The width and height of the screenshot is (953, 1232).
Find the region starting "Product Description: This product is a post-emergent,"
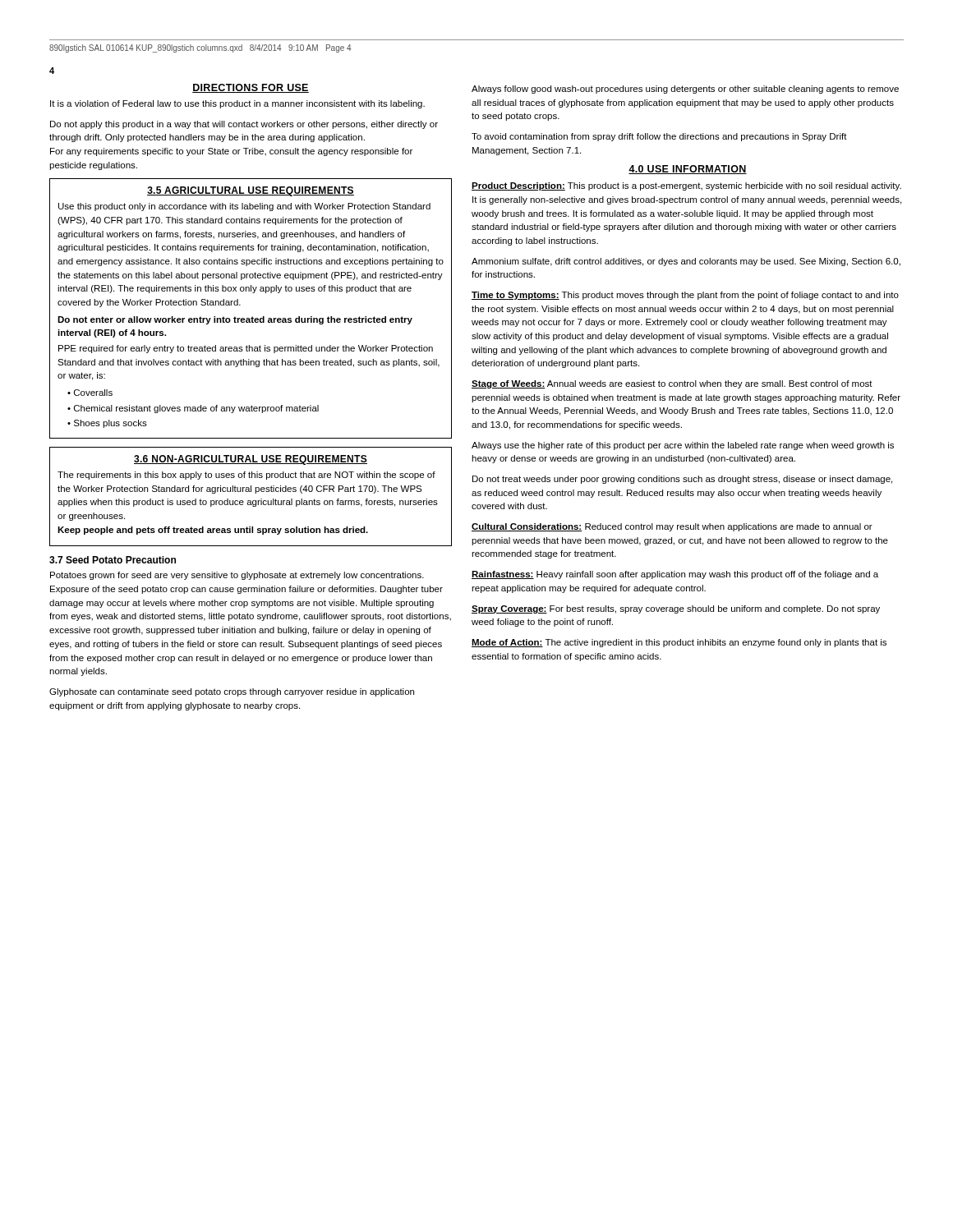pos(687,213)
